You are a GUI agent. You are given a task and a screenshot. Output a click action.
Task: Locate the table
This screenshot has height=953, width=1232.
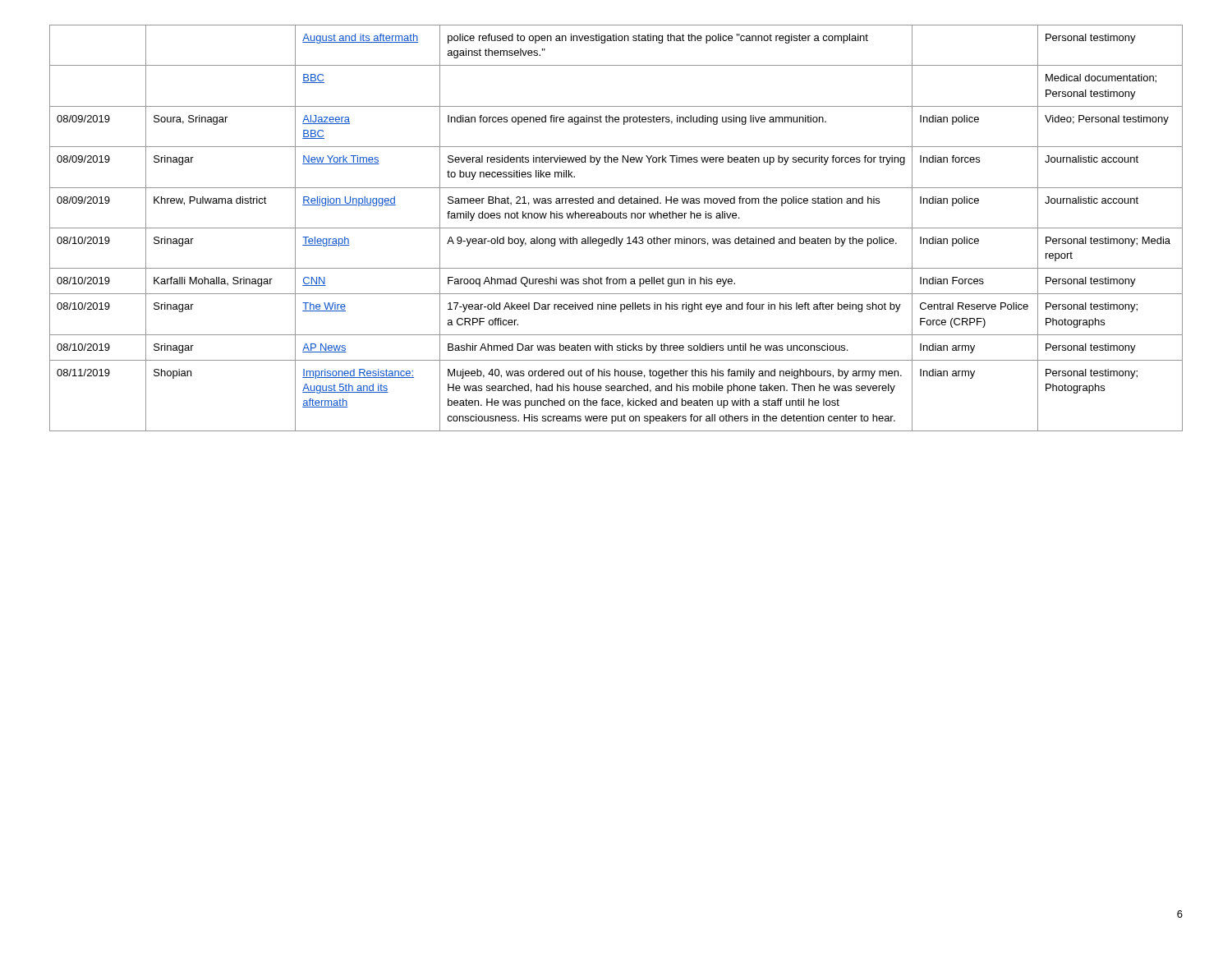pos(616,228)
